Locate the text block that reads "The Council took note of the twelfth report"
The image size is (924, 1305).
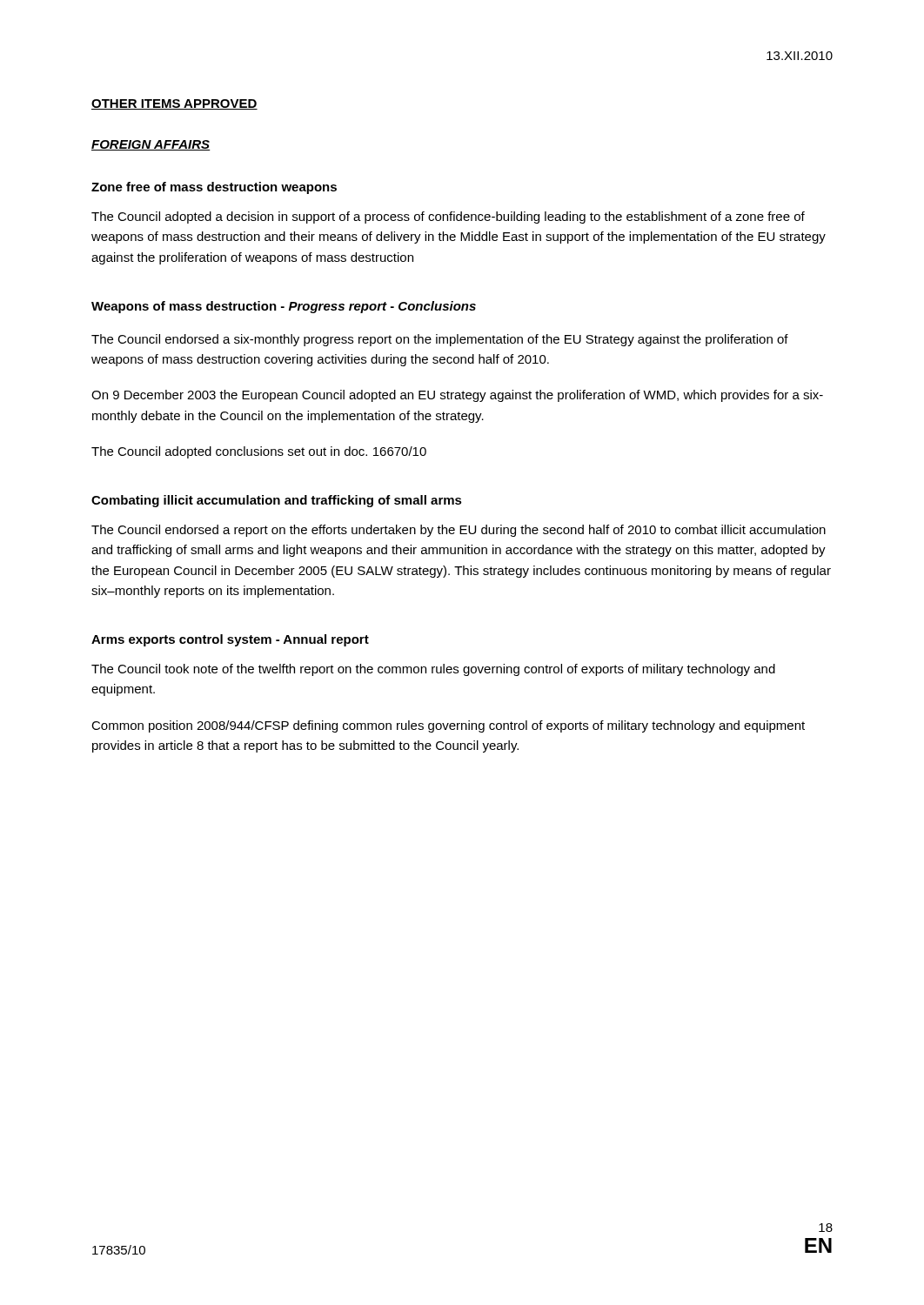click(433, 679)
